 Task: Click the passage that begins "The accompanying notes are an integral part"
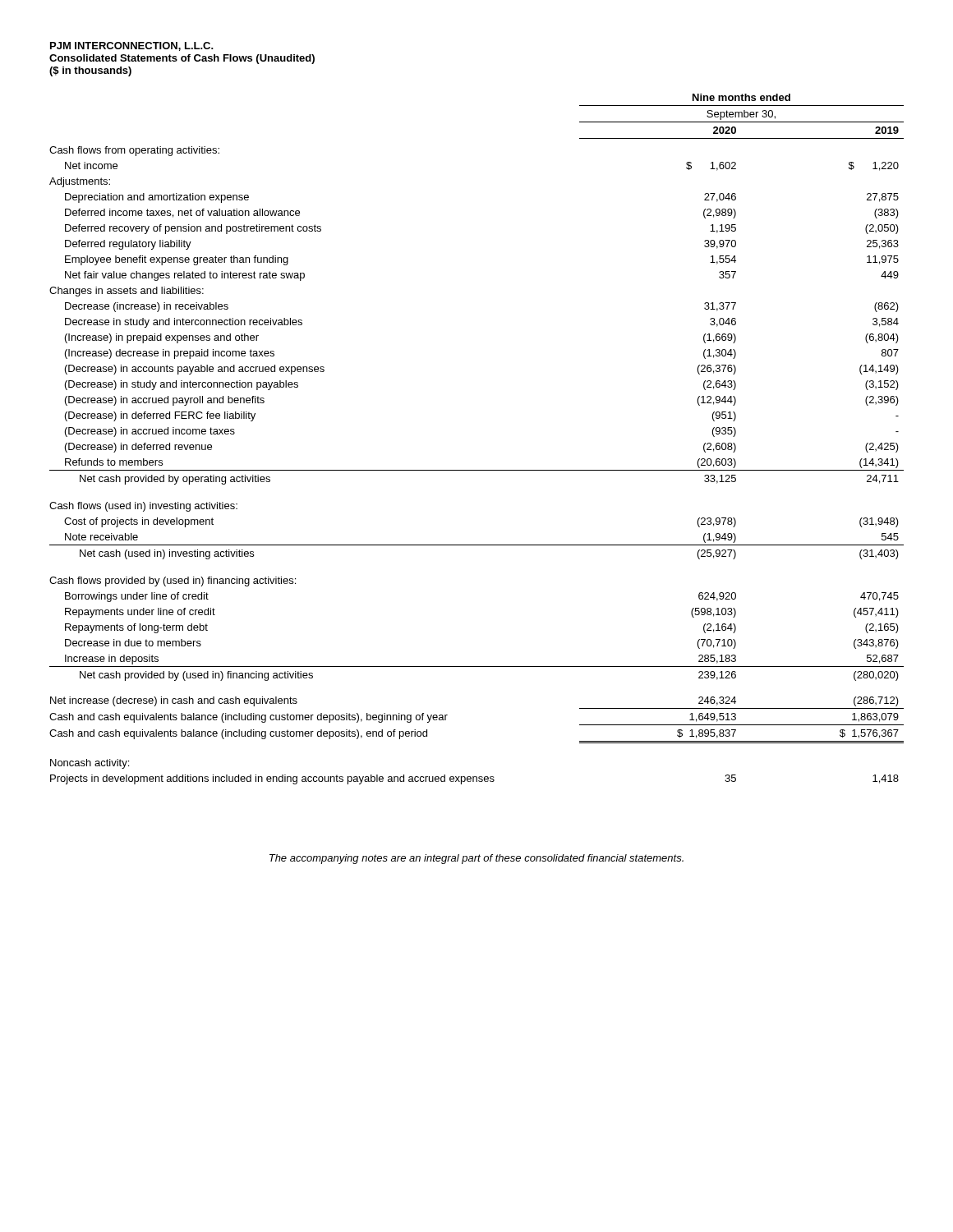(x=476, y=858)
